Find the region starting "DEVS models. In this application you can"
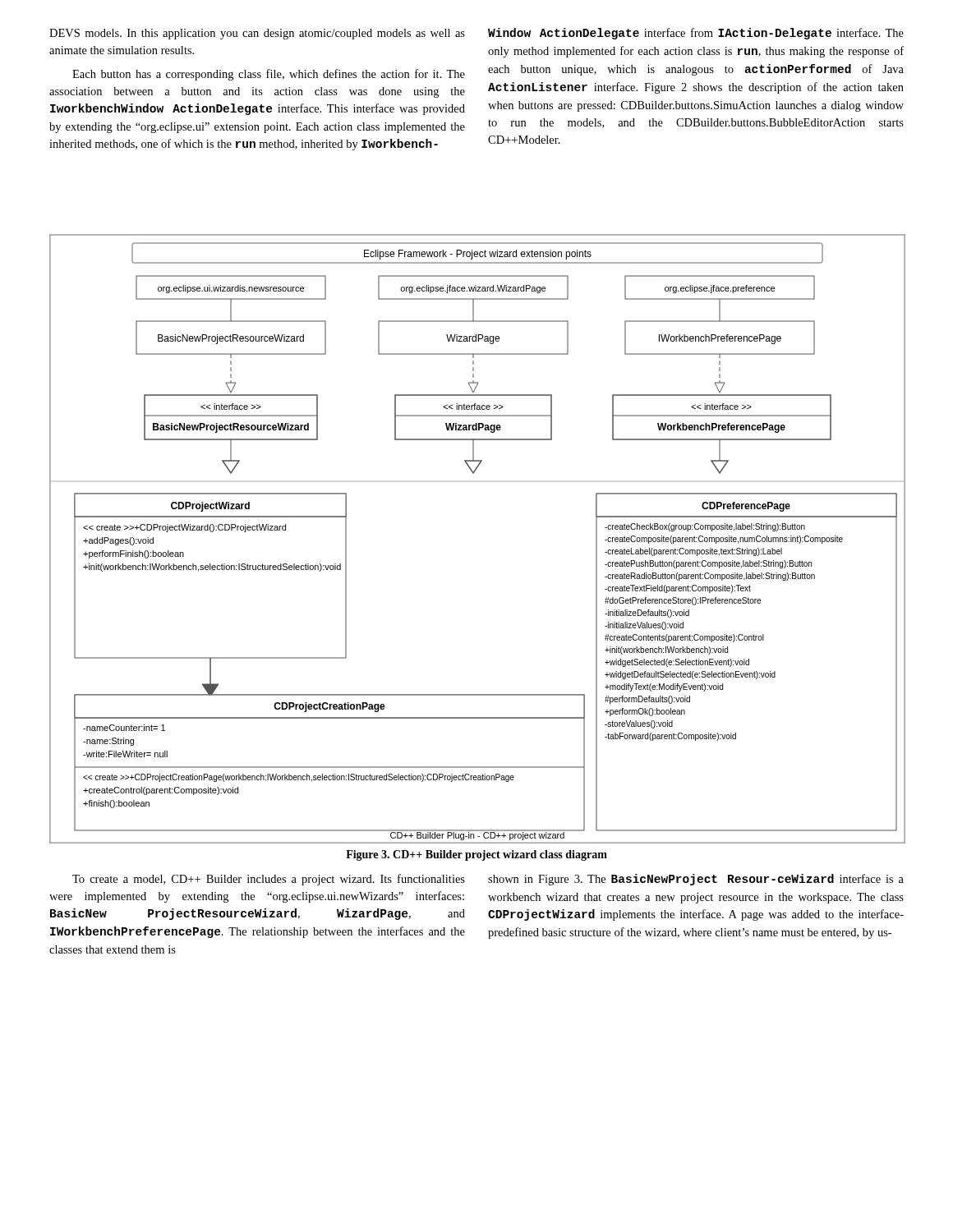Image resolution: width=953 pixels, height=1232 pixels. pyautogui.click(x=476, y=92)
